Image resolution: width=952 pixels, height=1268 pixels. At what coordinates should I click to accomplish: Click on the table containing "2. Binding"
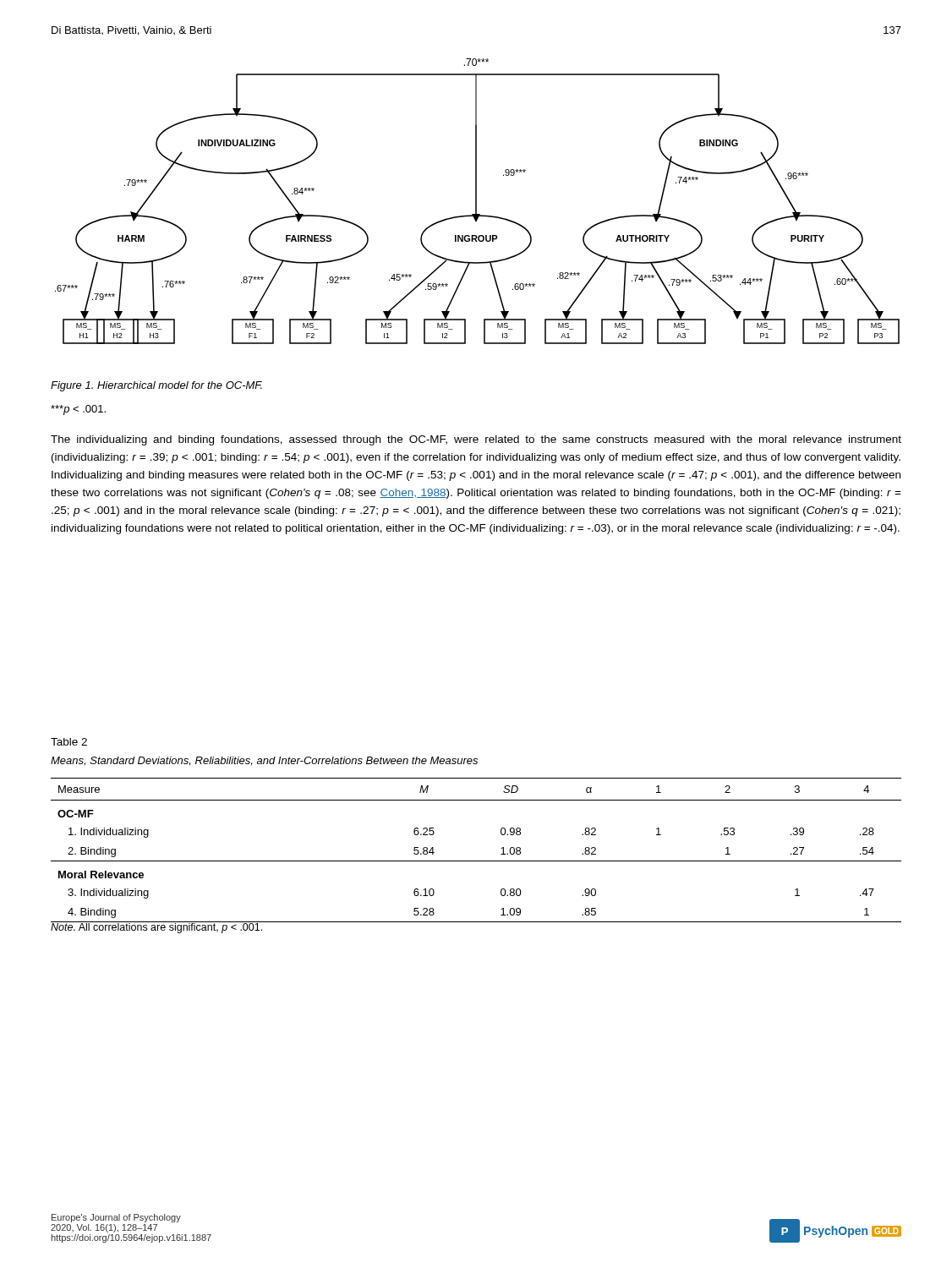pyautogui.click(x=476, y=850)
